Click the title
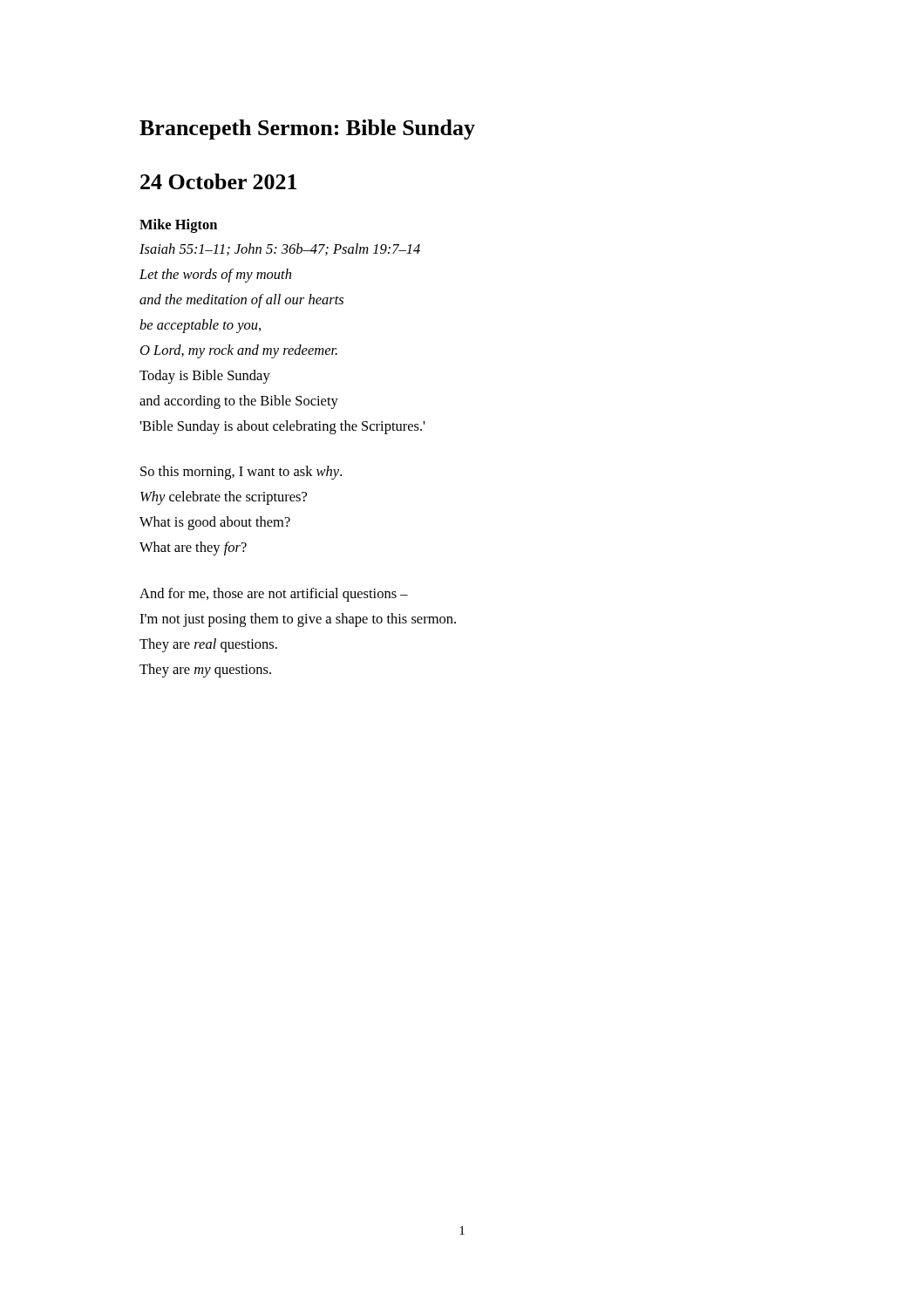The width and height of the screenshot is (924, 1308). point(307,128)
